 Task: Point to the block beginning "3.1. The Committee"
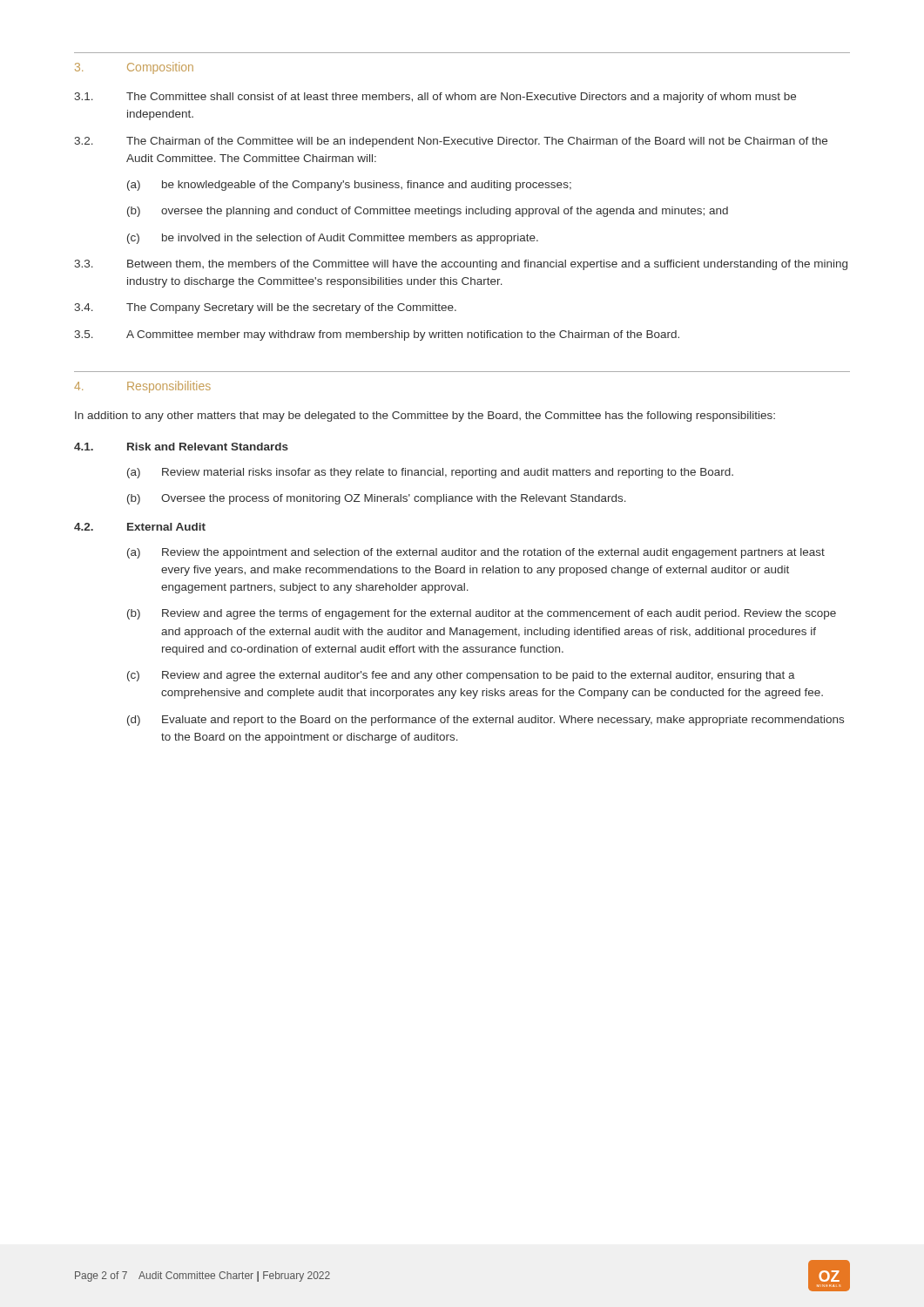pos(462,106)
